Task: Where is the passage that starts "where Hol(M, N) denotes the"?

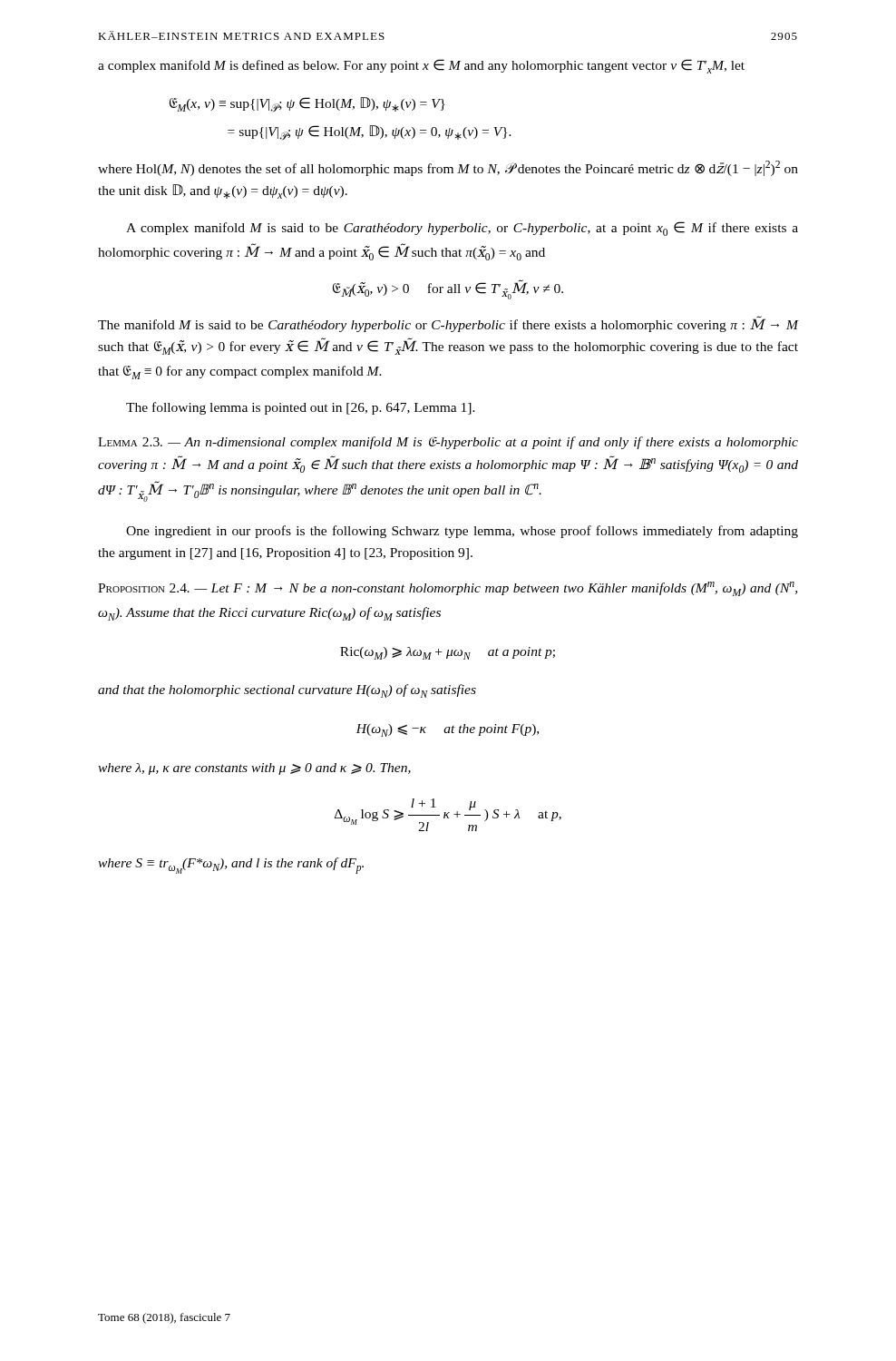Action: click(x=448, y=181)
